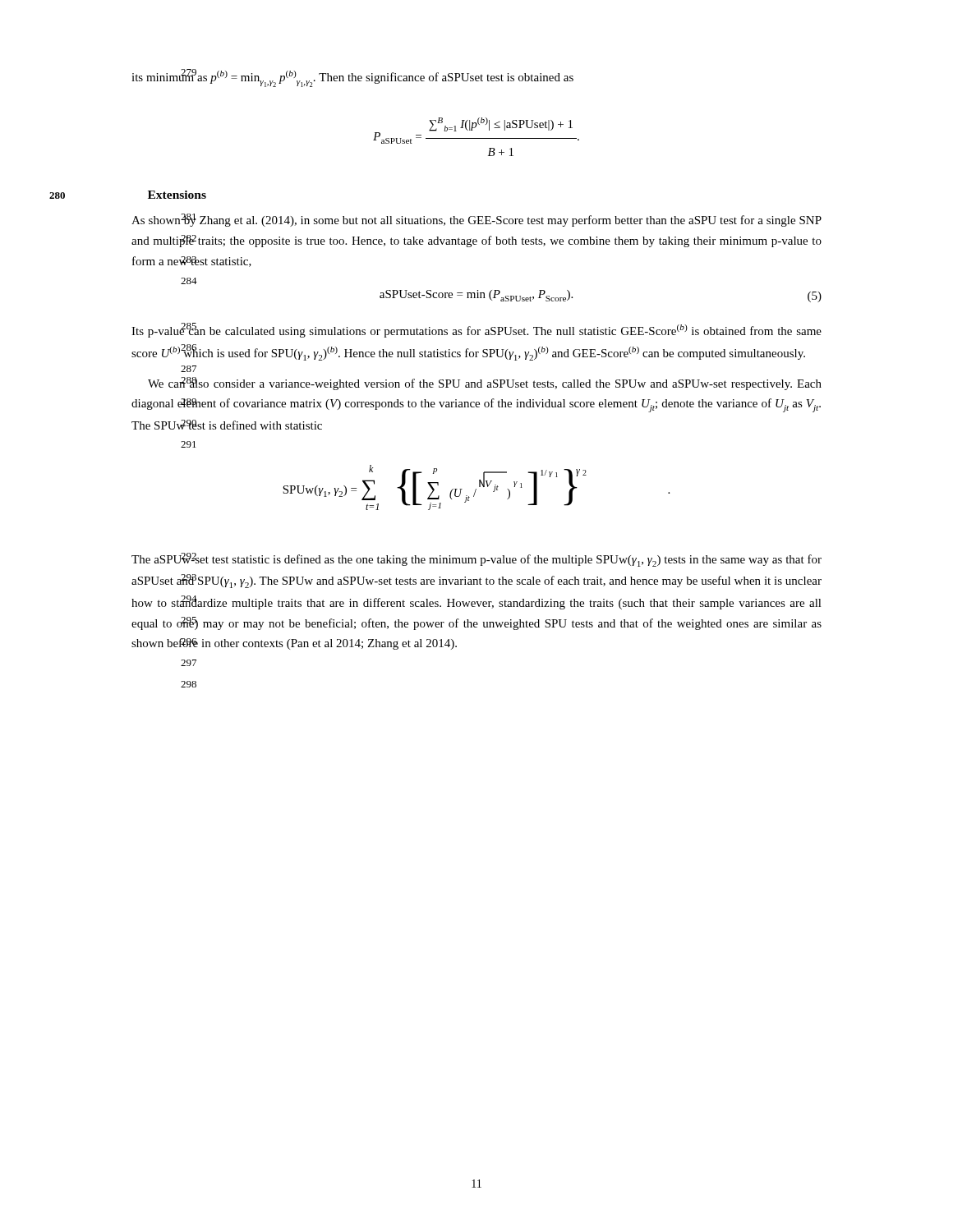The height and width of the screenshot is (1232, 953).
Task: Locate the text block containing "Its p-value can be calculated"
Action: tap(476, 342)
